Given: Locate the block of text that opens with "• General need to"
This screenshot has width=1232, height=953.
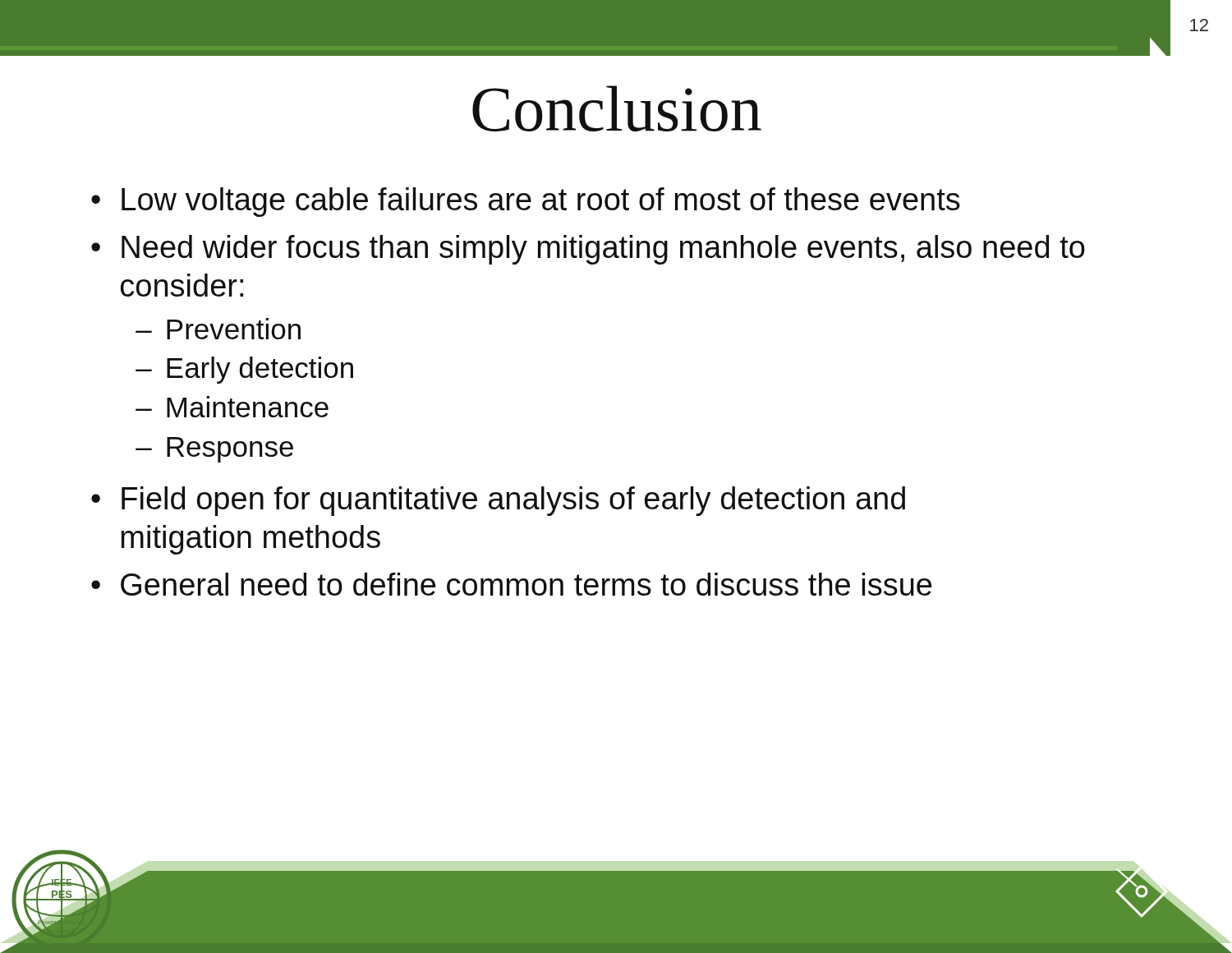Looking at the screenshot, I should tap(512, 585).
